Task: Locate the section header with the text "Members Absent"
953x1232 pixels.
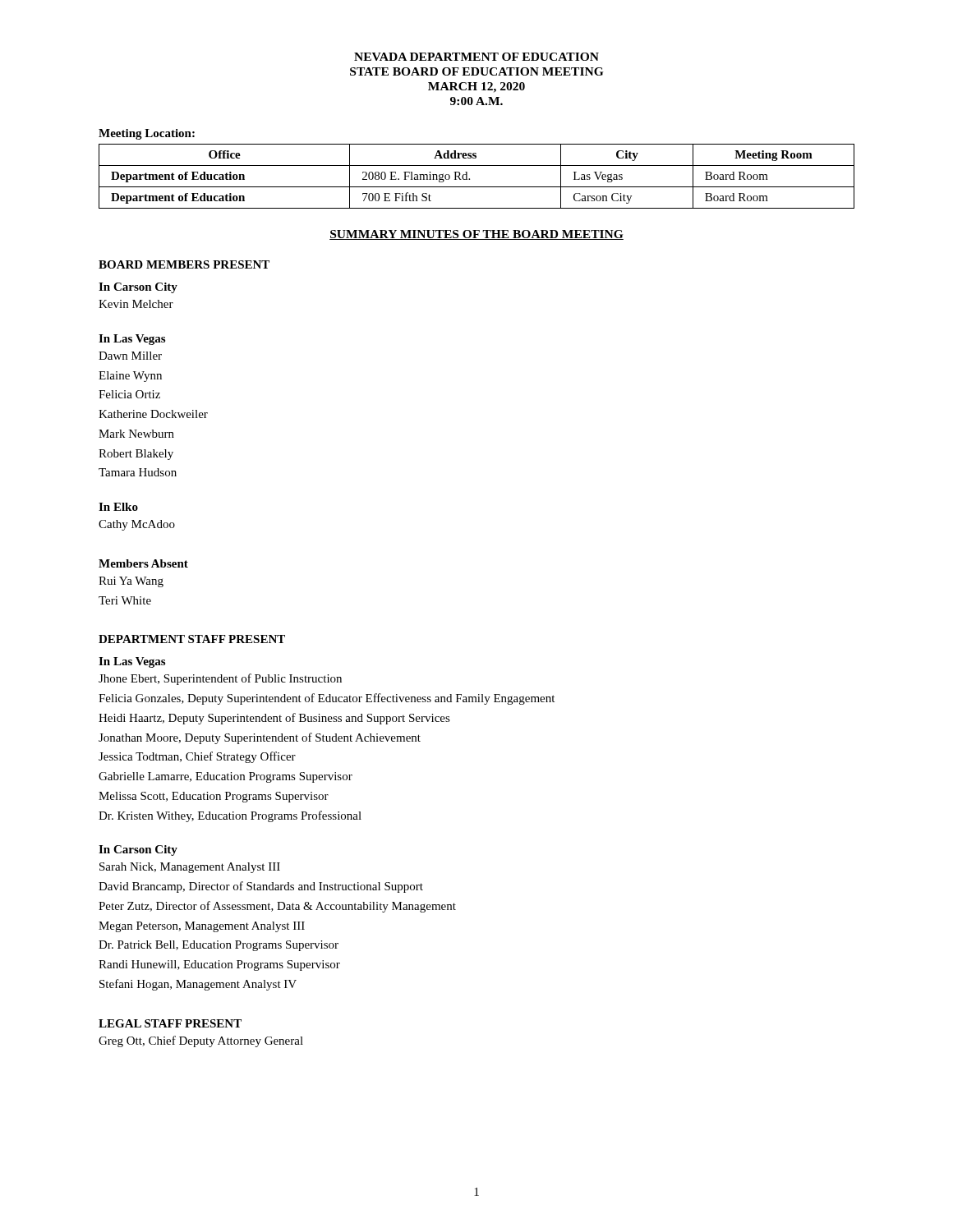Action: click(143, 563)
